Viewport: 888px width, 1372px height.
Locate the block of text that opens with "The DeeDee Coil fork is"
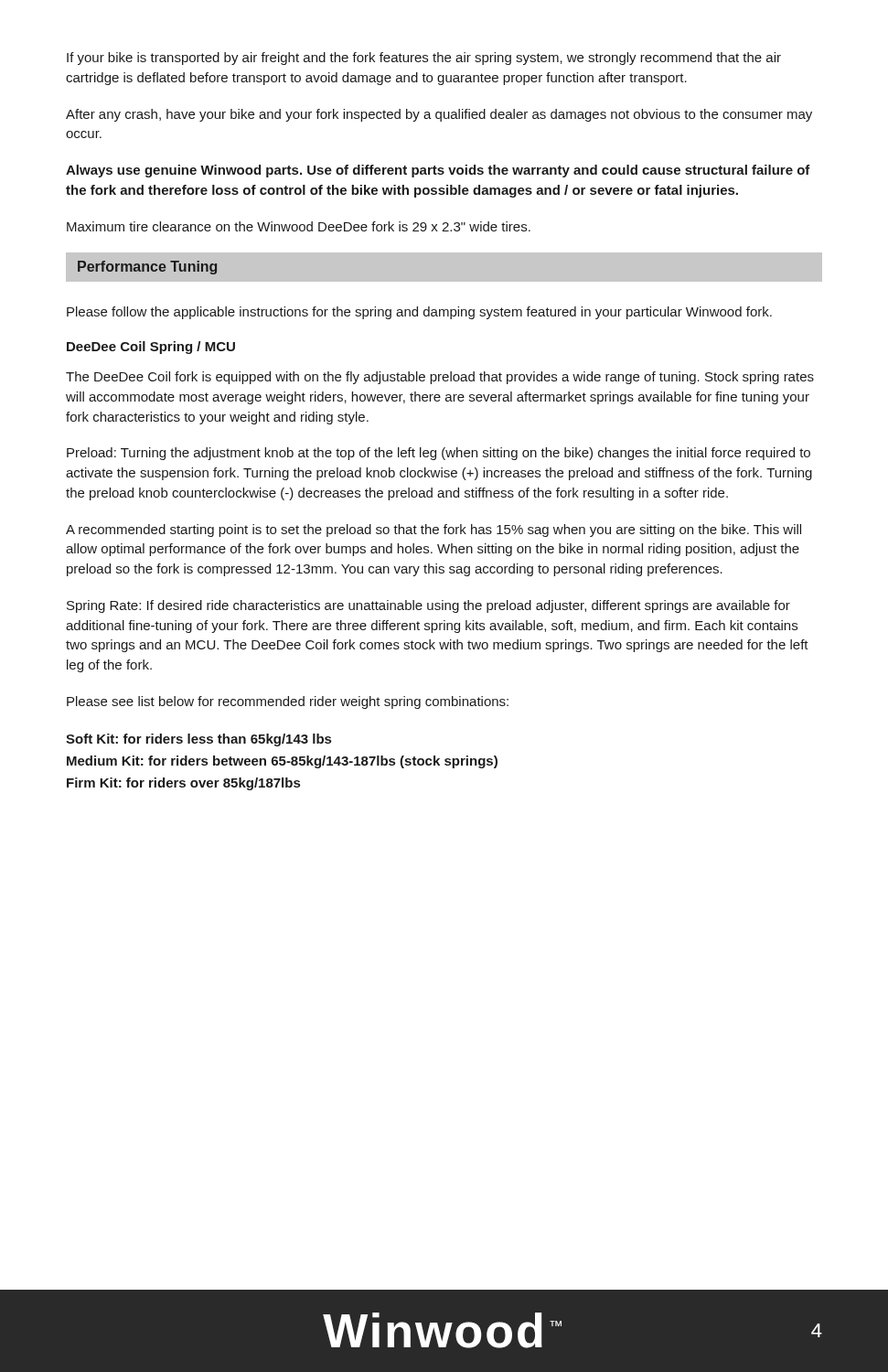click(x=440, y=396)
